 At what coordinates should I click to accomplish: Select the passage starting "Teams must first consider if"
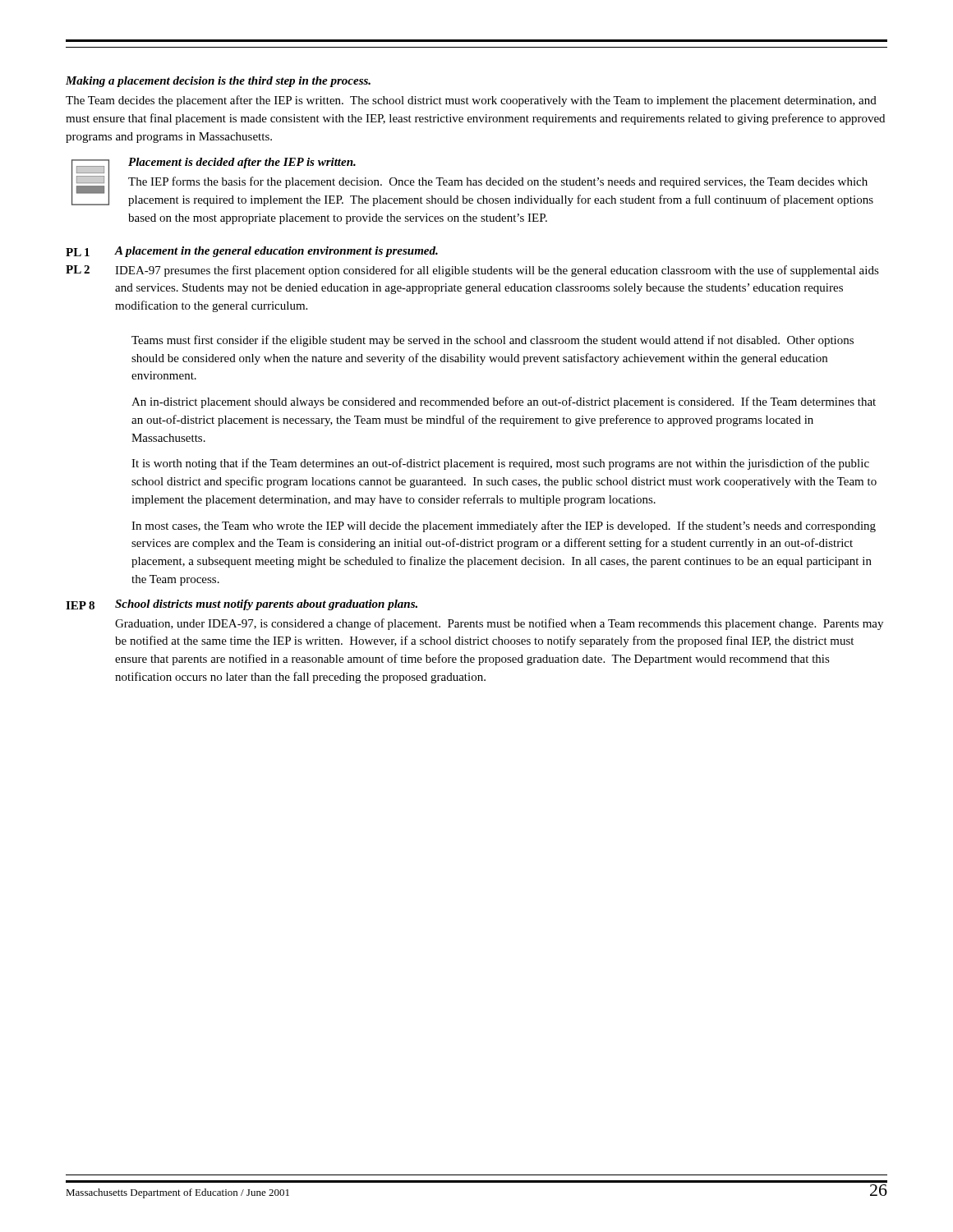(x=493, y=358)
